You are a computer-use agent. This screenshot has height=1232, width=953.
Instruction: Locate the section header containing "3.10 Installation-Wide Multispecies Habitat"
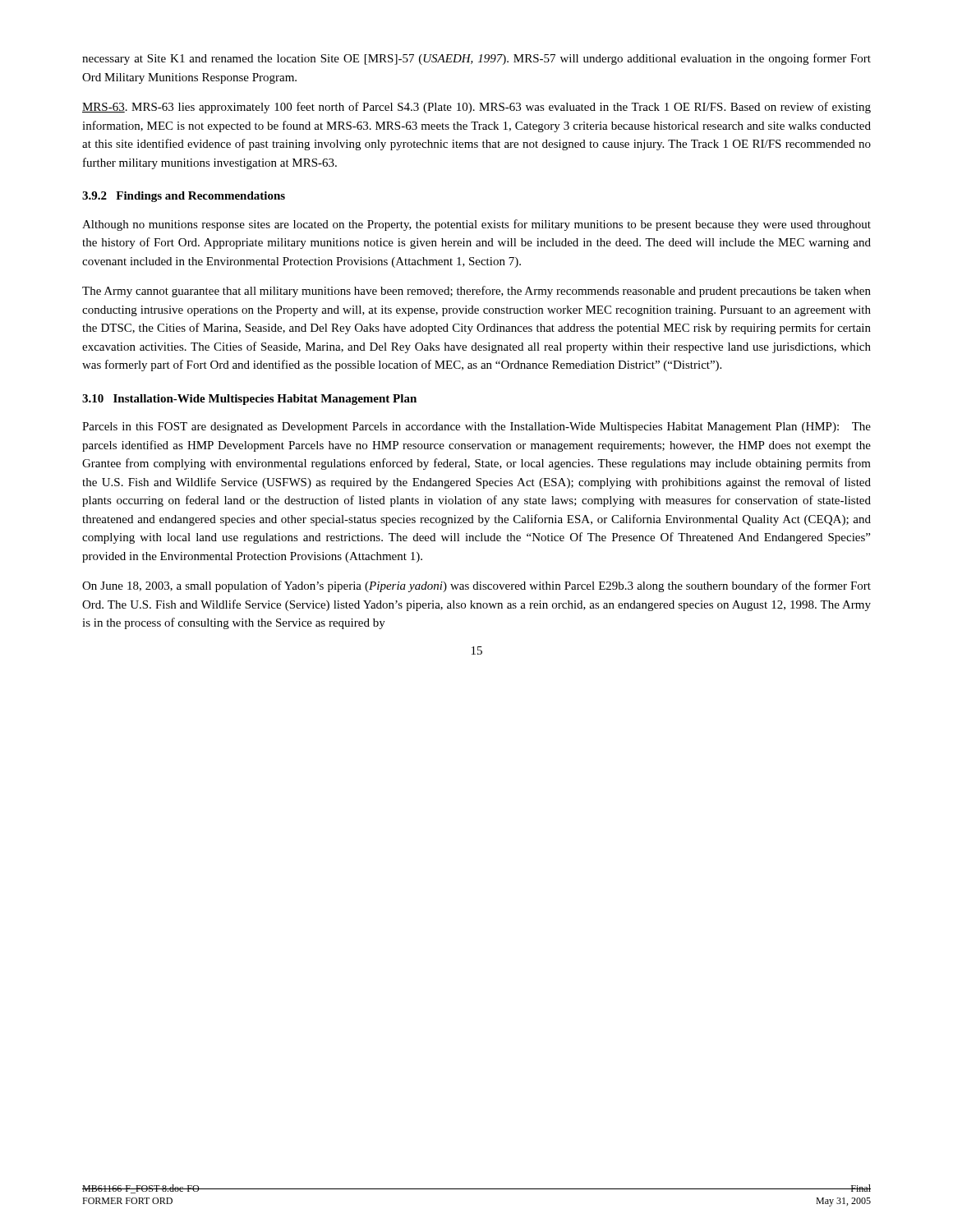(249, 400)
